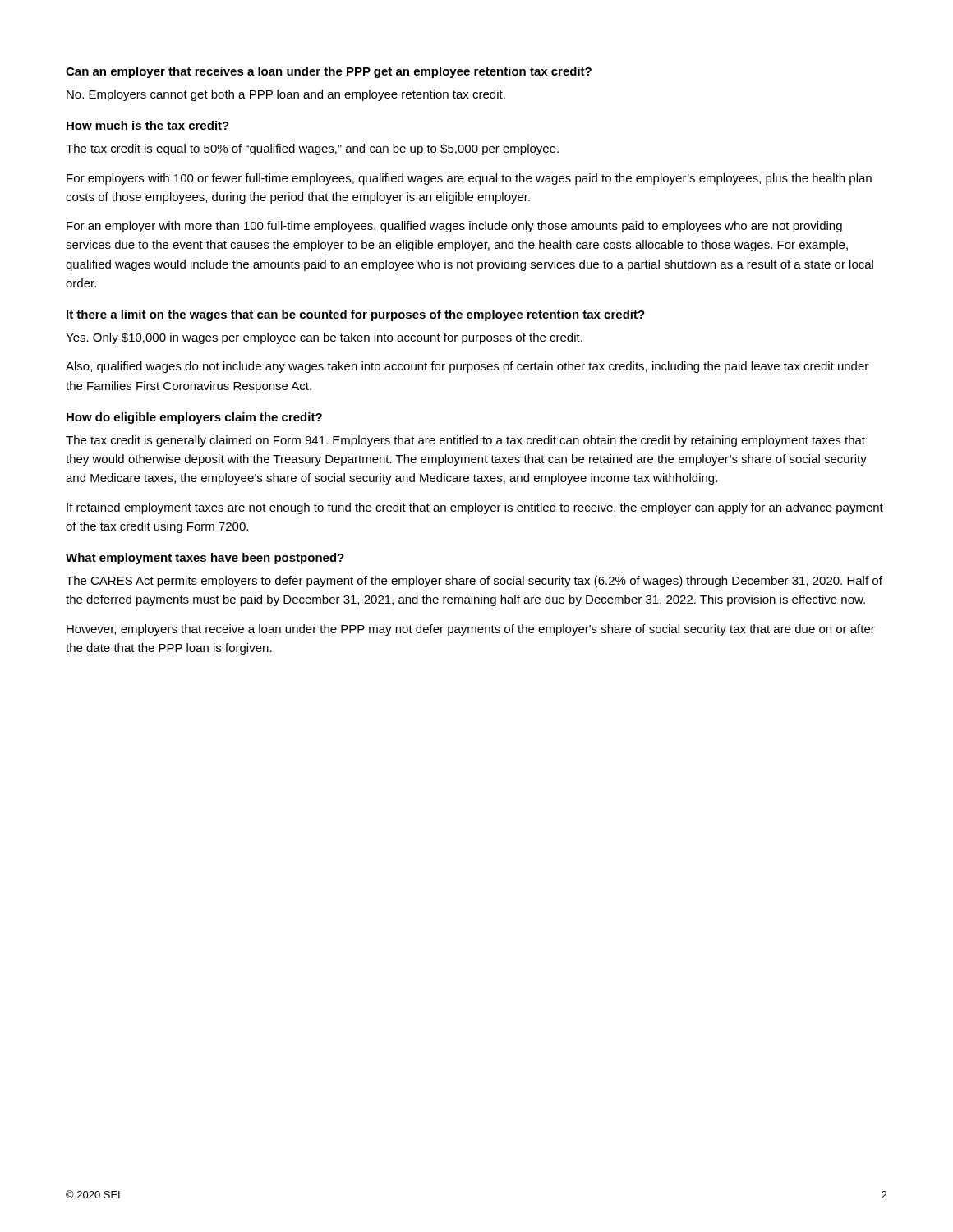Point to the passage starting "How do eligible employers claim the credit?"
The height and width of the screenshot is (1232, 953).
[x=194, y=417]
